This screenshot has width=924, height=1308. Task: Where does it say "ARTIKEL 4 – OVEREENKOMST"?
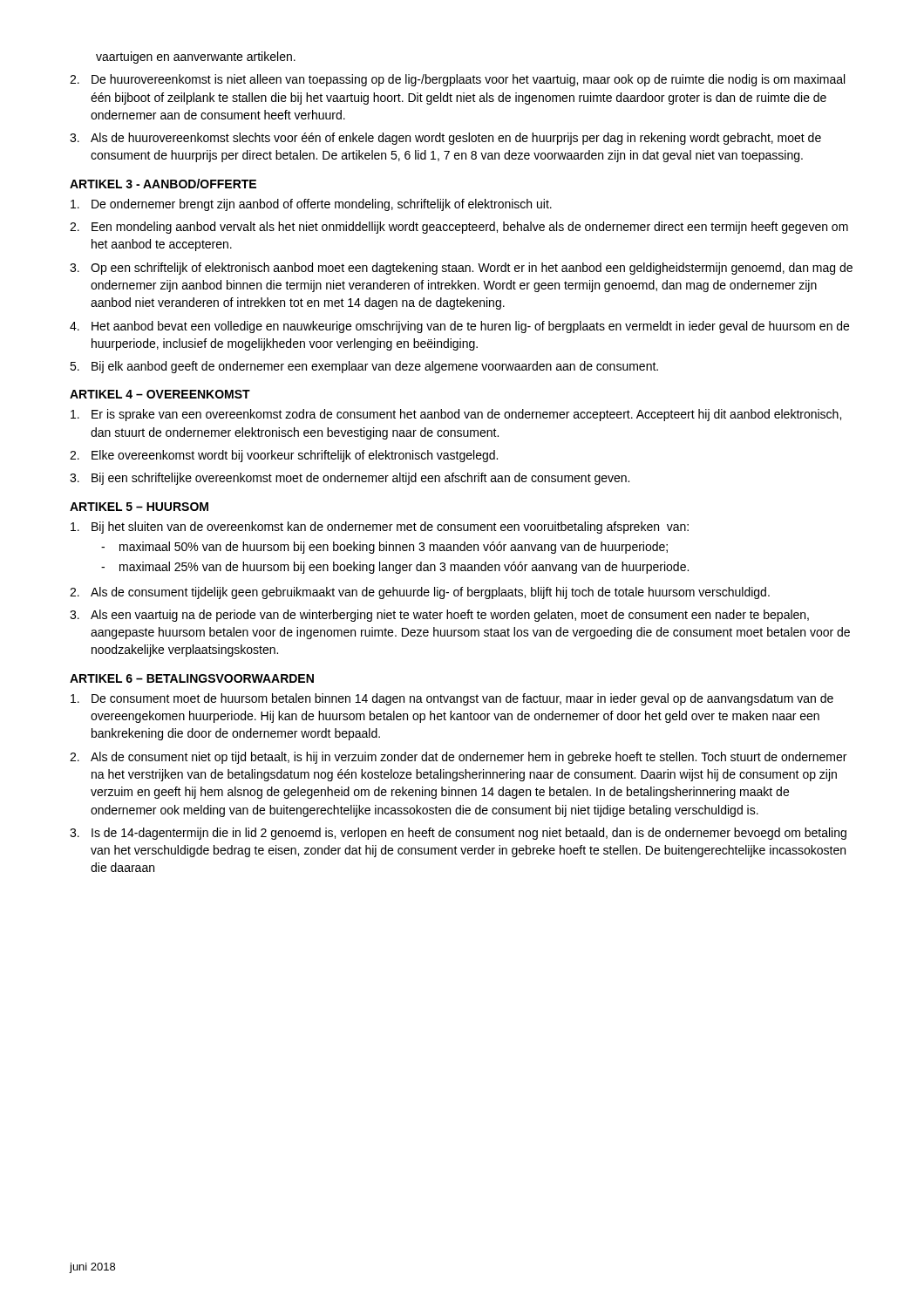pos(160,395)
